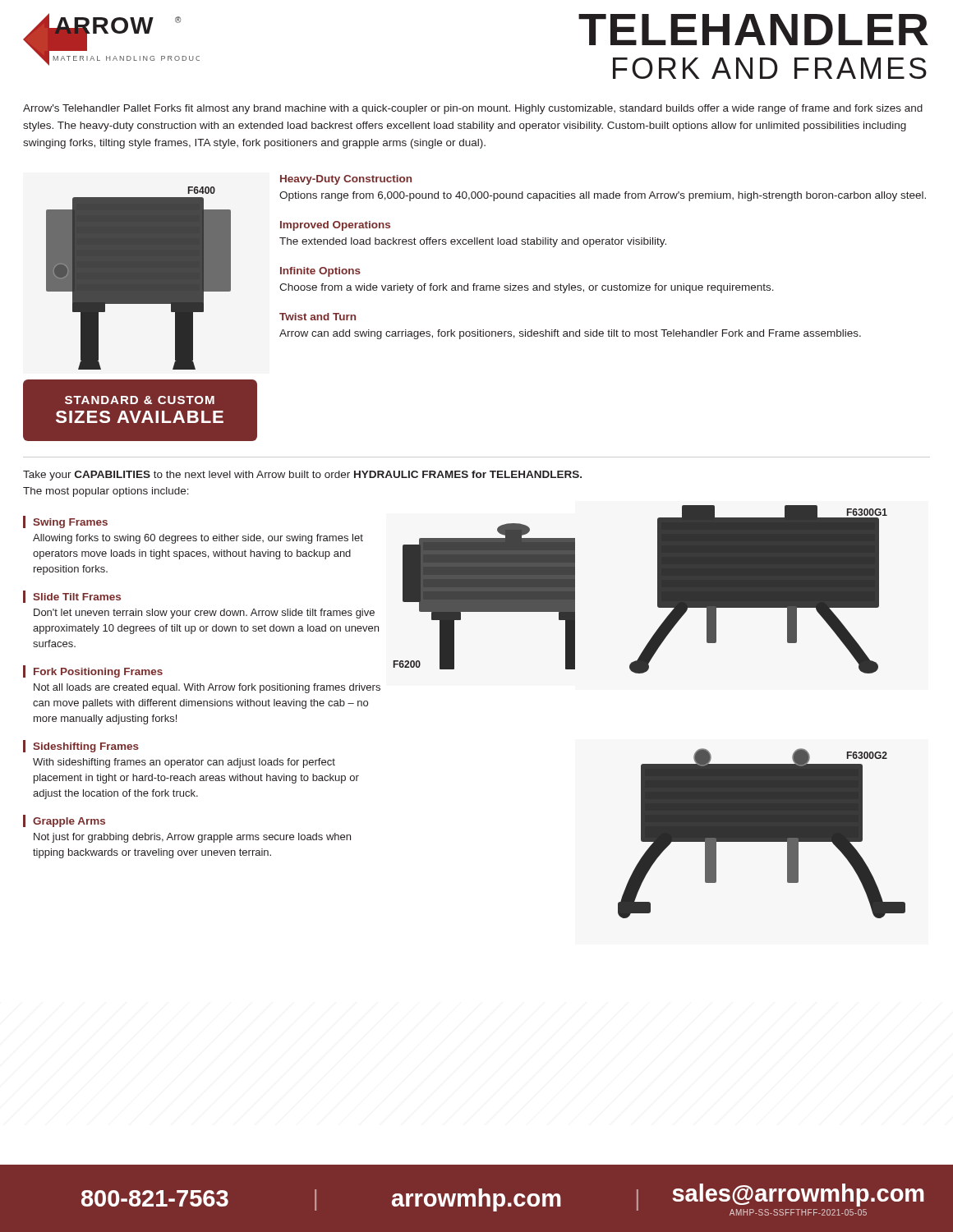Click on the text block containing "Not all loads are created"
The height and width of the screenshot is (1232, 953).
207,702
